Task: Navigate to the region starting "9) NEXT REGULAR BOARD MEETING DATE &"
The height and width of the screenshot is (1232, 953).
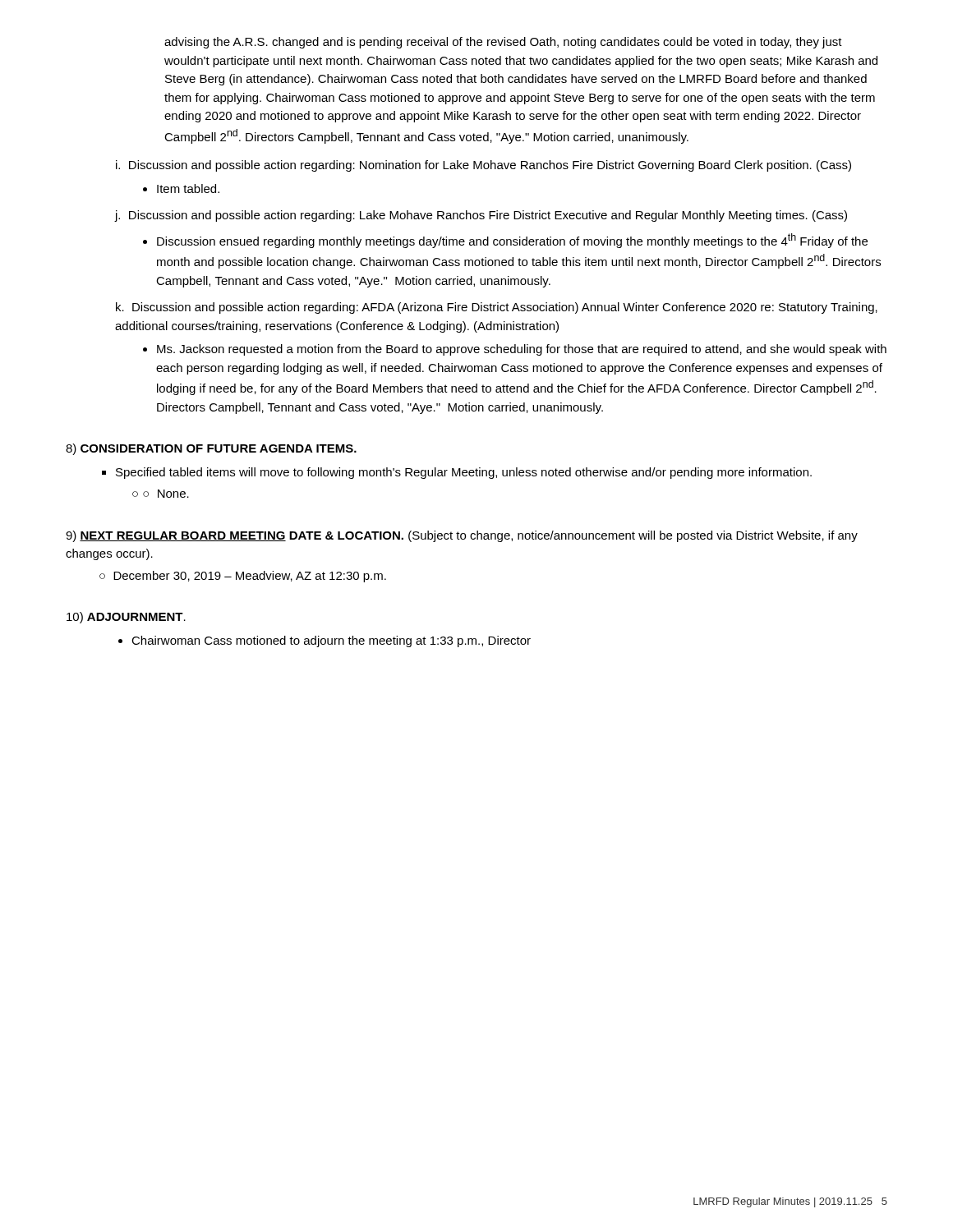Action: click(462, 544)
